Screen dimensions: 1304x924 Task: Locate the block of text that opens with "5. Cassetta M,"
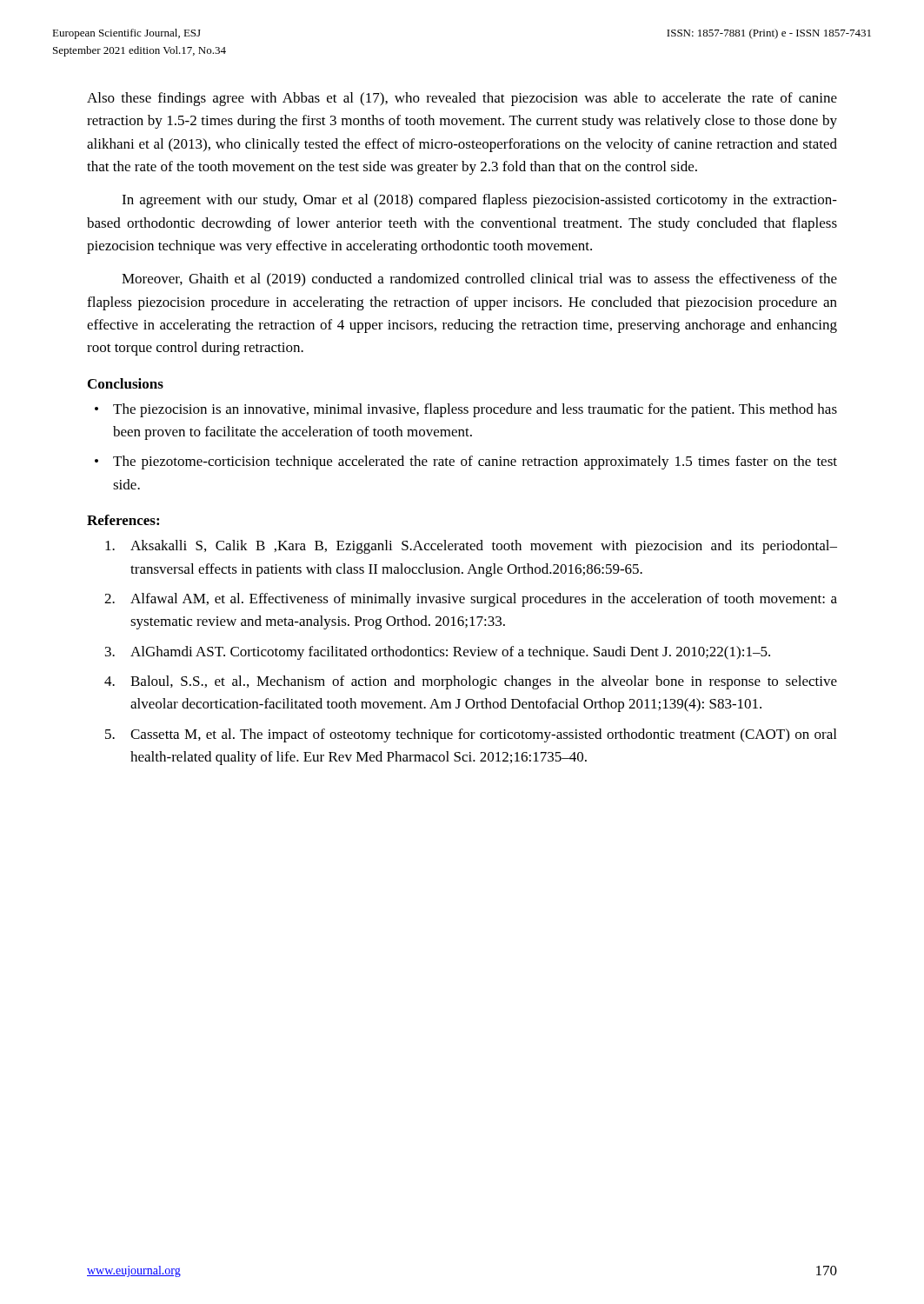click(471, 744)
